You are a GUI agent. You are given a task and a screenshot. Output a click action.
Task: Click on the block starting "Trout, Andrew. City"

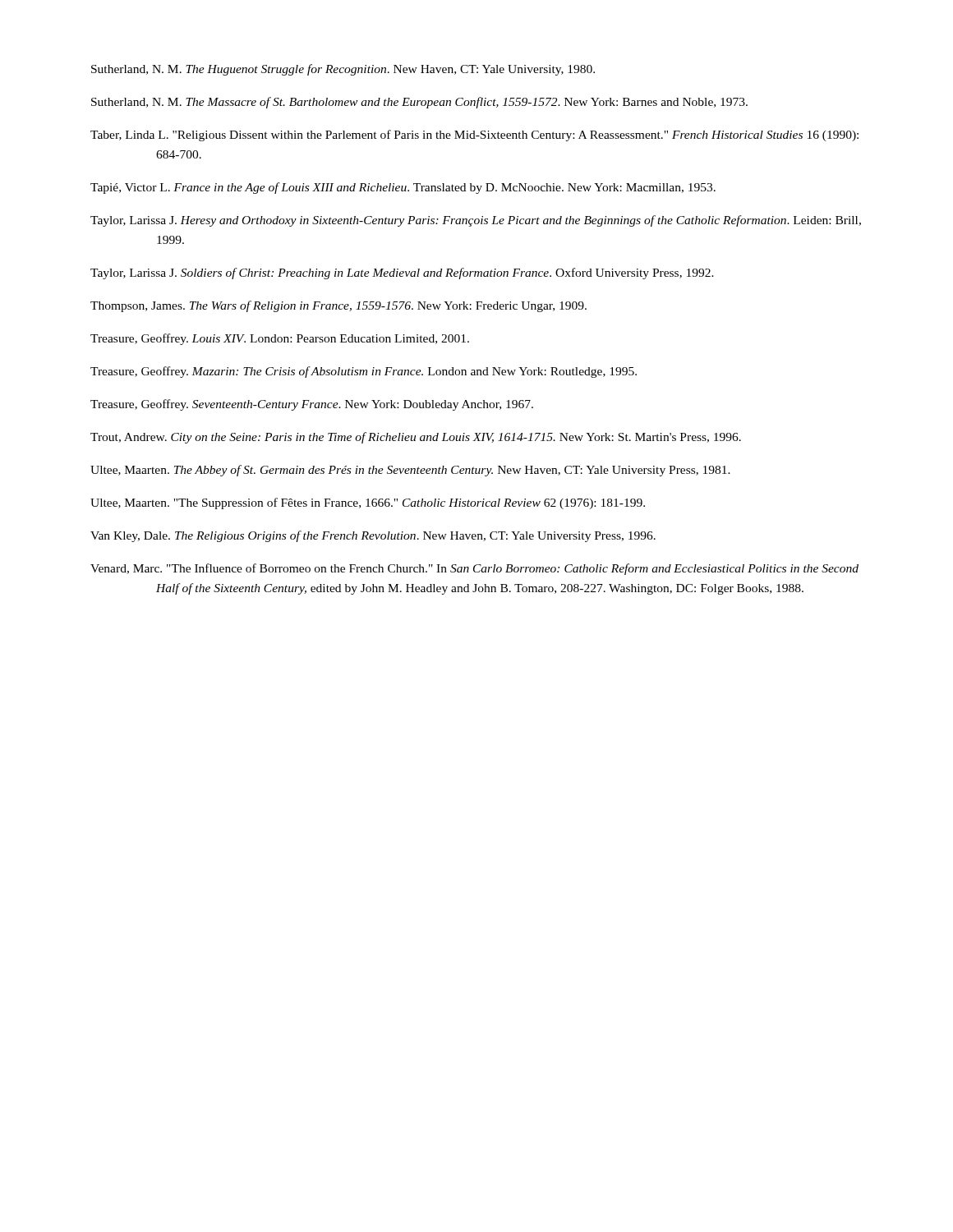(x=416, y=437)
